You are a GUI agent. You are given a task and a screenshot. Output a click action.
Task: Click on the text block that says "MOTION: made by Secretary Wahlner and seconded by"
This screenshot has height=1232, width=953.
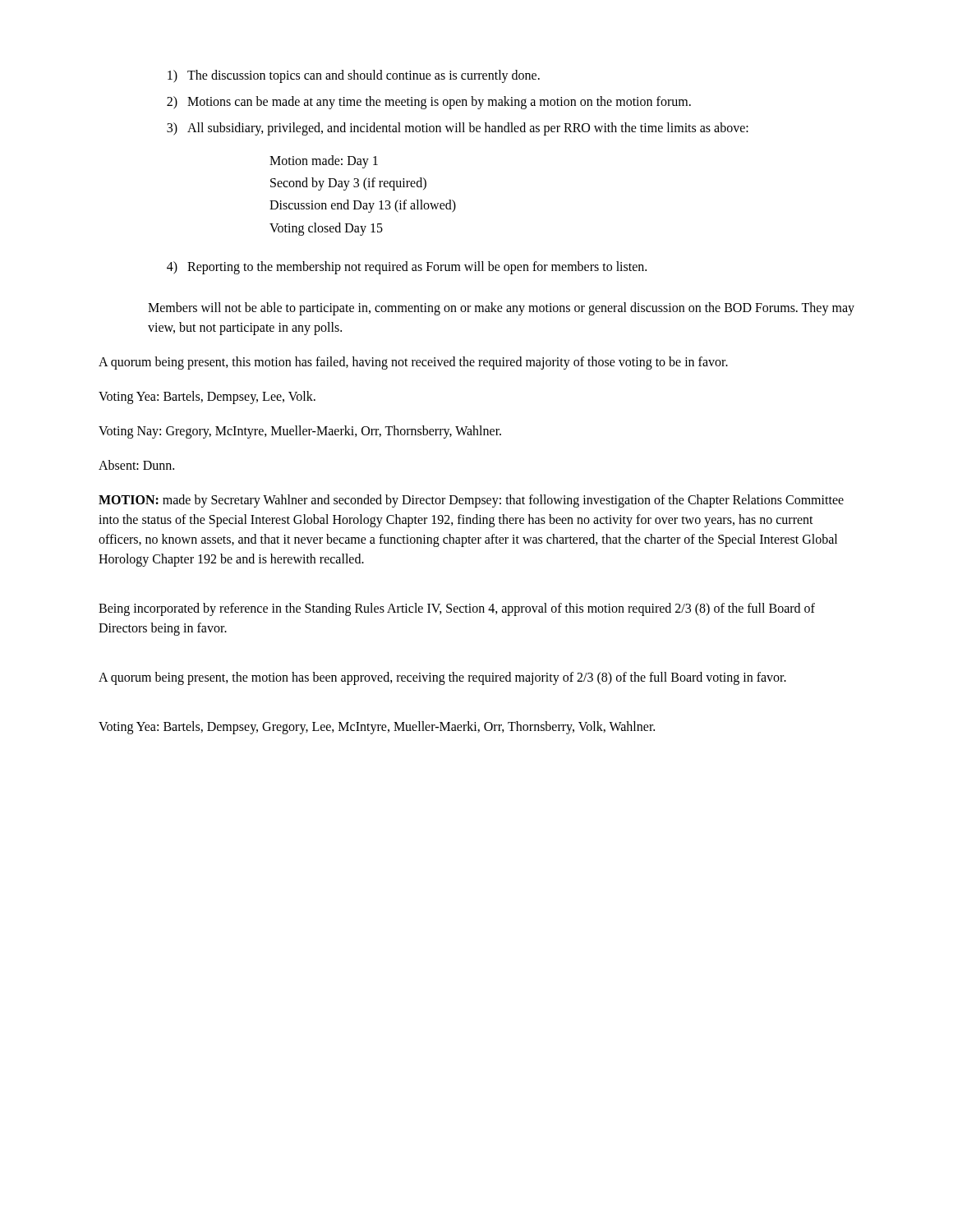[471, 529]
